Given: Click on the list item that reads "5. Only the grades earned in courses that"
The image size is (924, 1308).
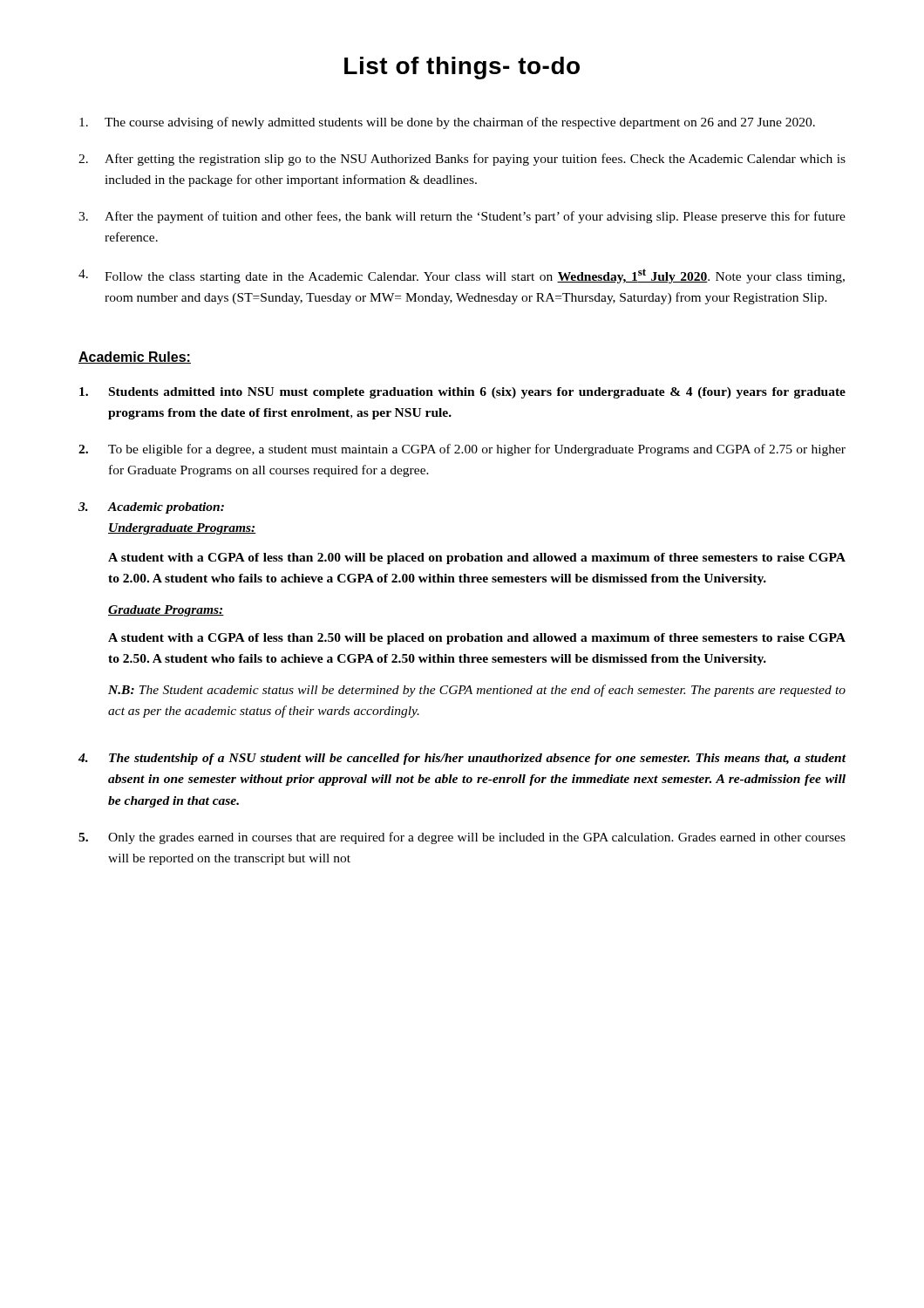Looking at the screenshot, I should pos(462,847).
